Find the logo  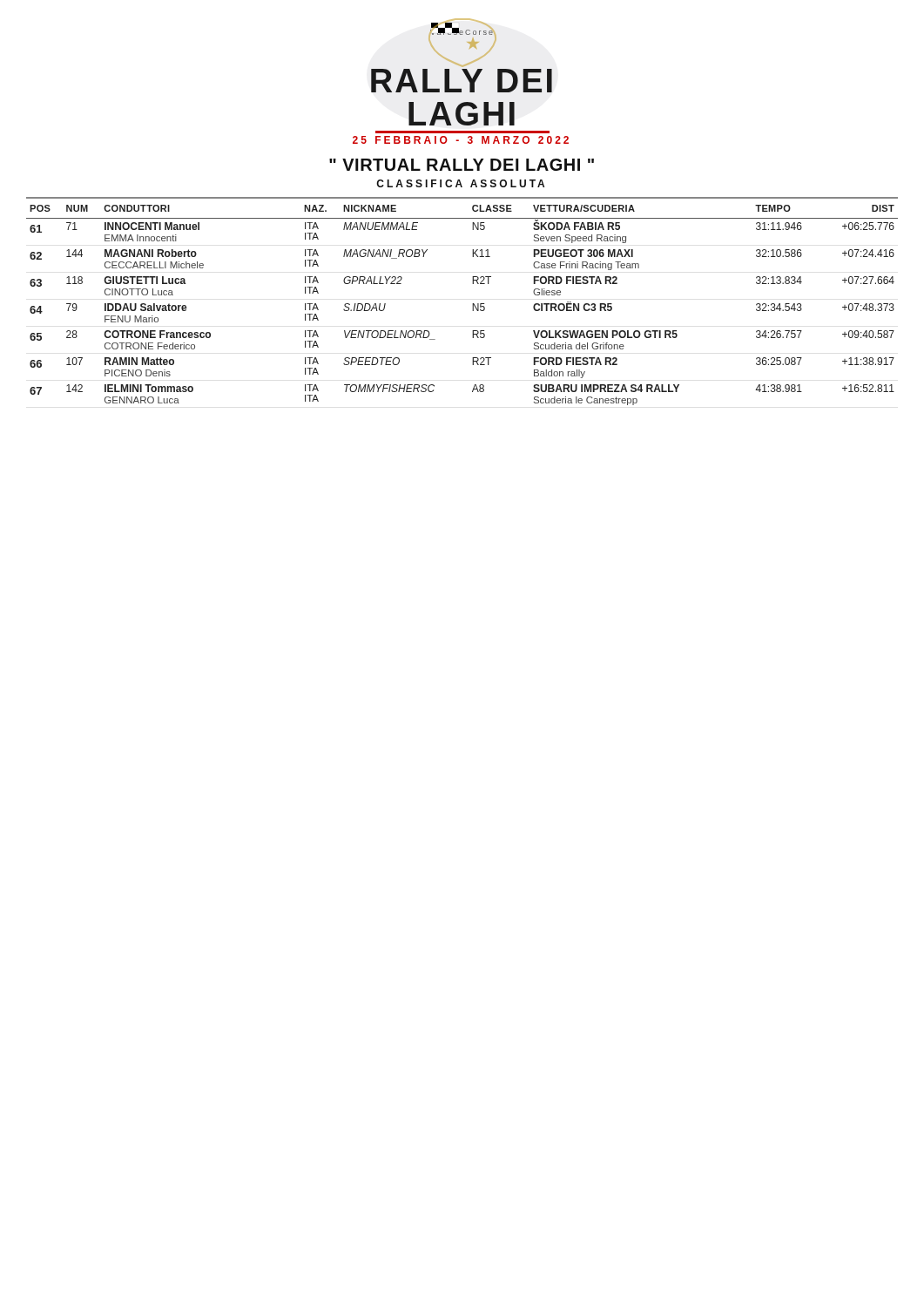coord(462,73)
